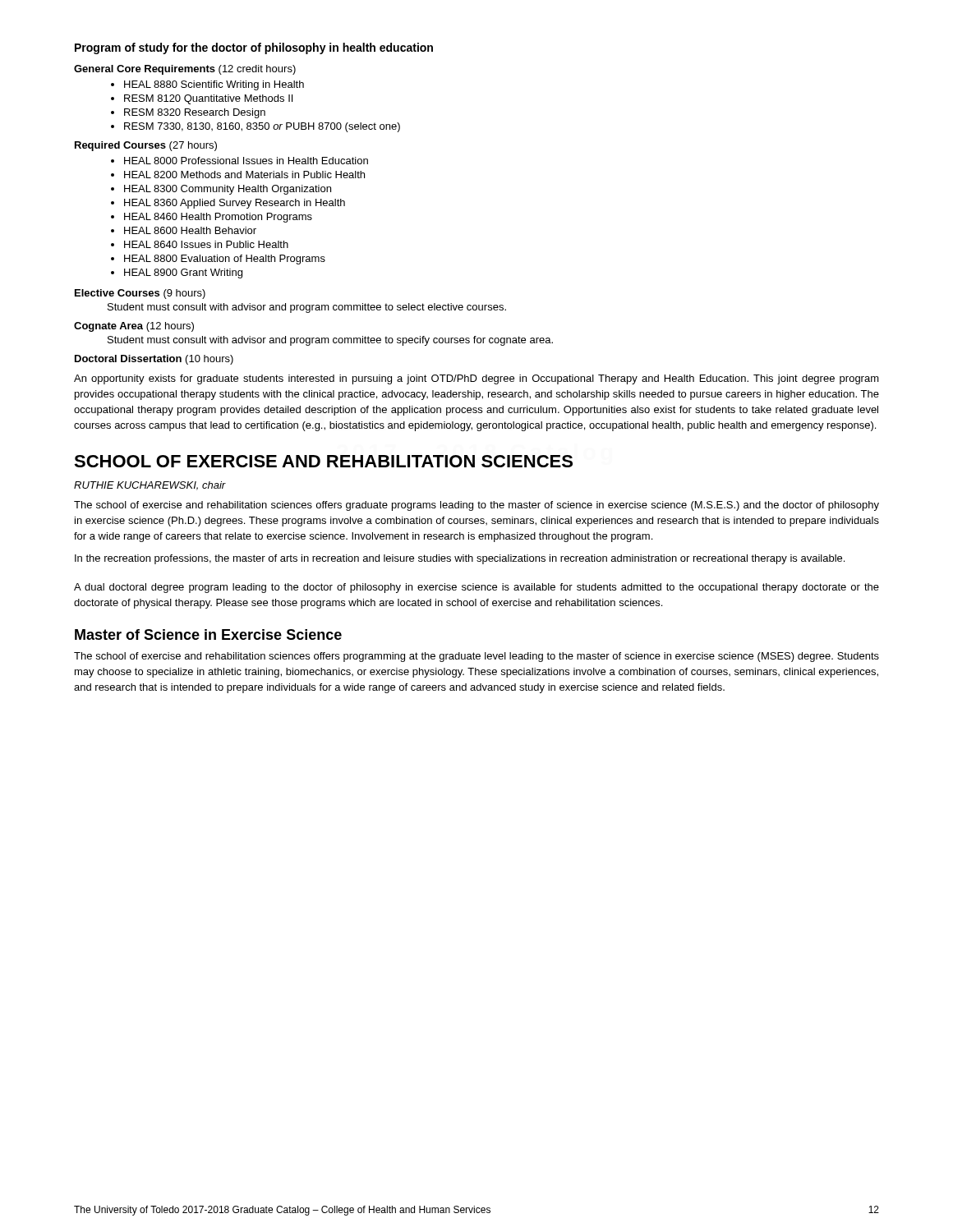Locate the section header containing "Program of study"

pos(254,48)
